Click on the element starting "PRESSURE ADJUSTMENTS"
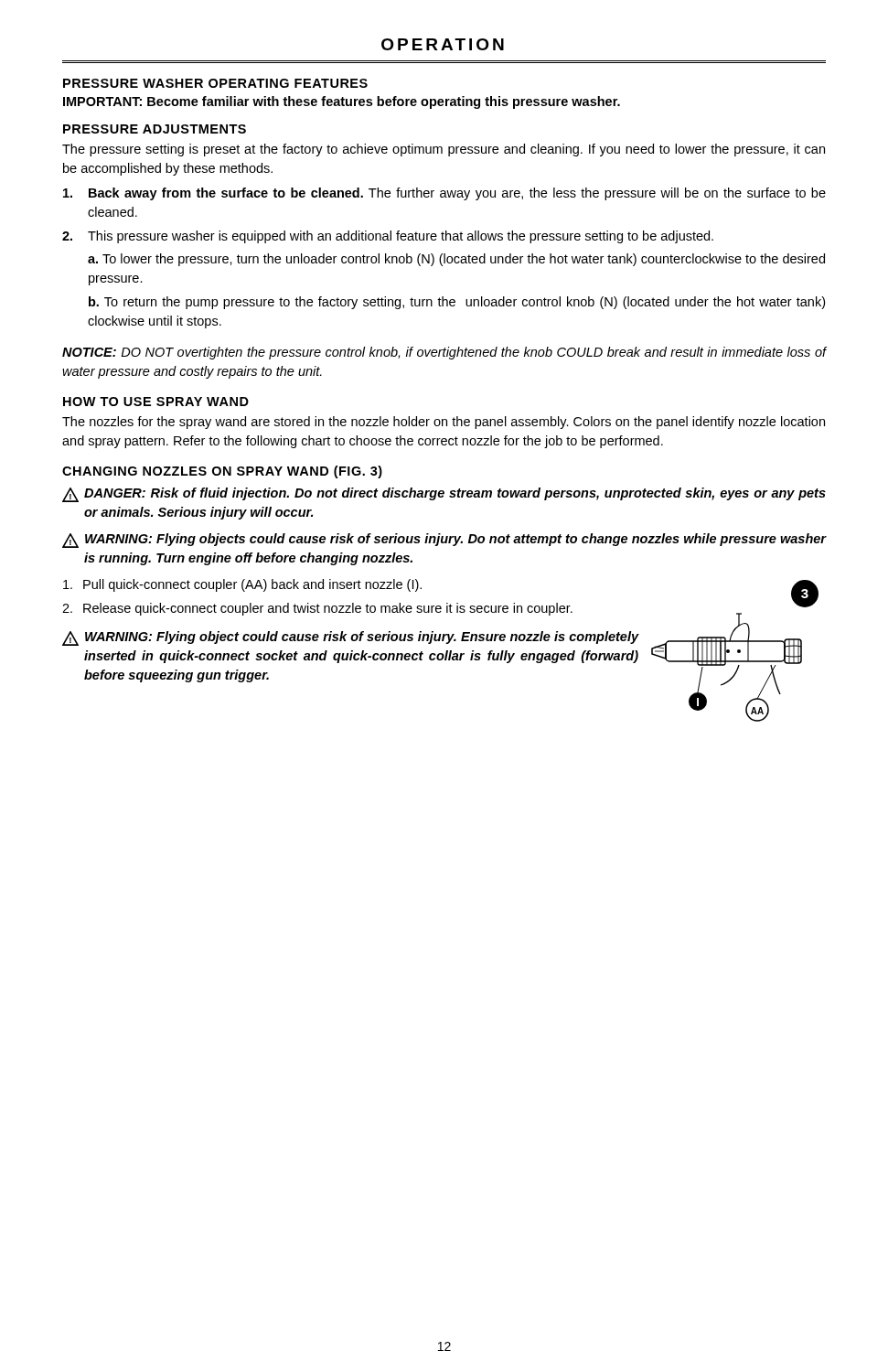The height and width of the screenshot is (1372, 888). tap(155, 129)
